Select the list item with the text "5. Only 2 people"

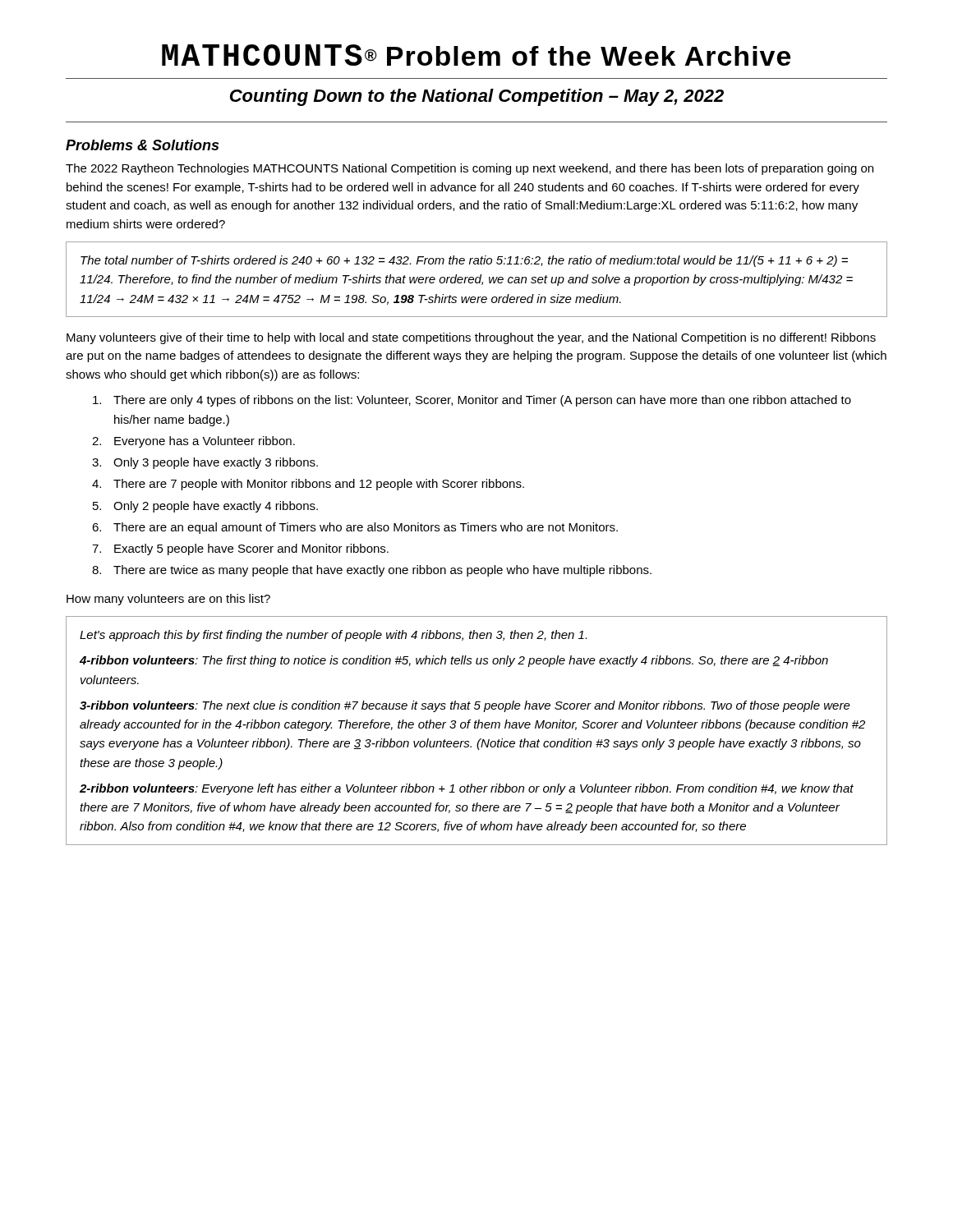(x=205, y=505)
